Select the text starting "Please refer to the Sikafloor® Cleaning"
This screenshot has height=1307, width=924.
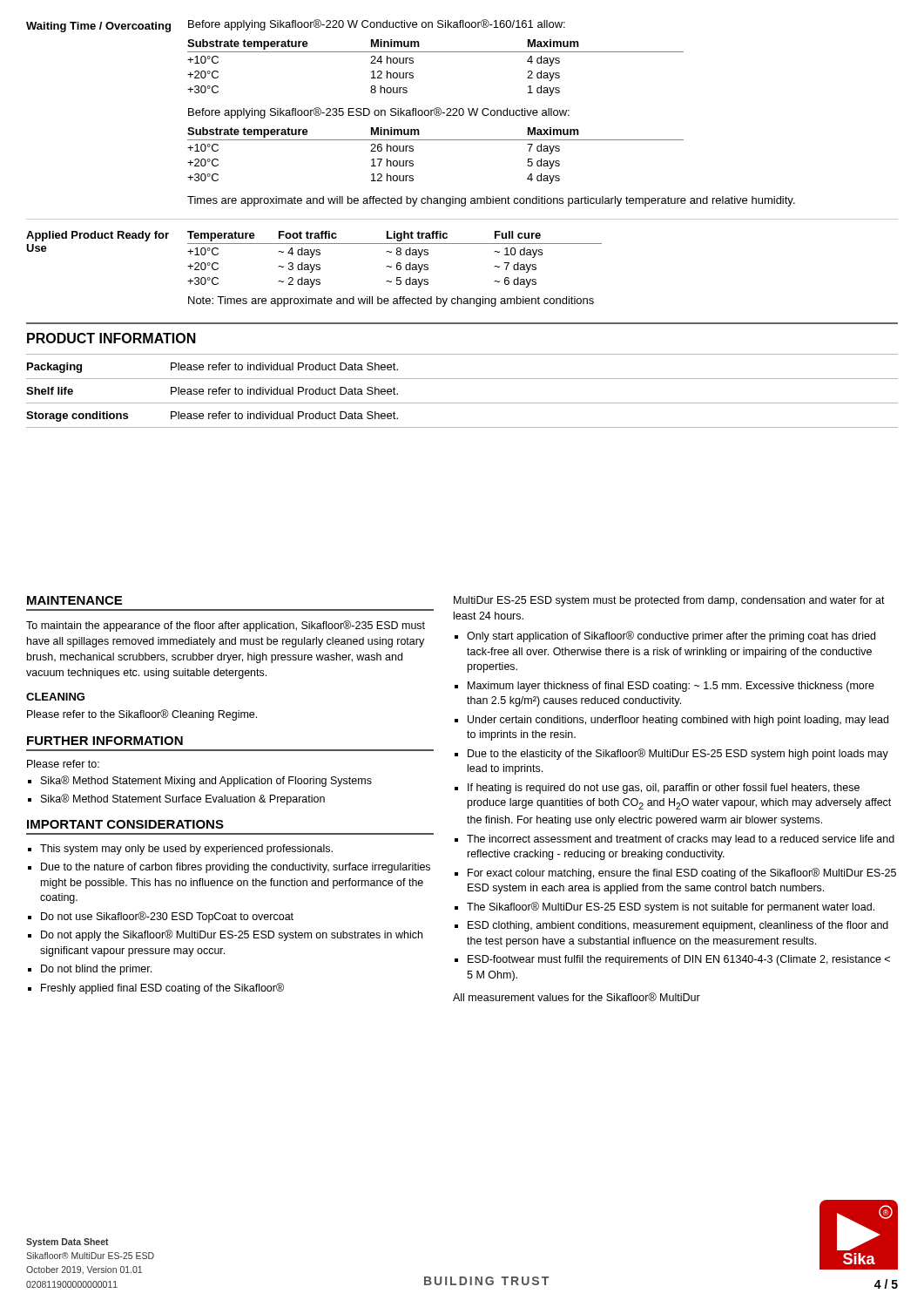142,714
